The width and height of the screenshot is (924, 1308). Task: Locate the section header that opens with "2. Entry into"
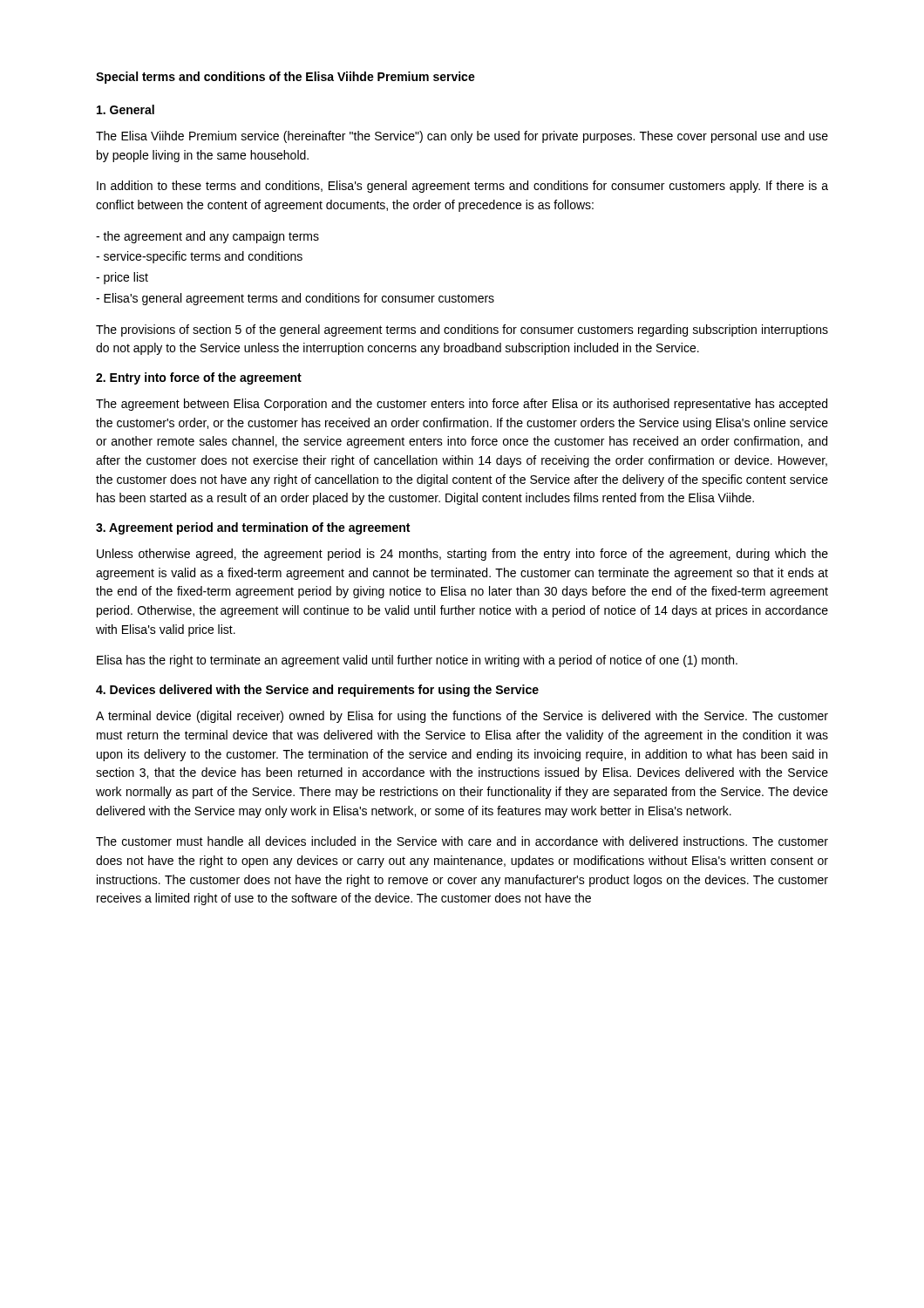(x=199, y=377)
